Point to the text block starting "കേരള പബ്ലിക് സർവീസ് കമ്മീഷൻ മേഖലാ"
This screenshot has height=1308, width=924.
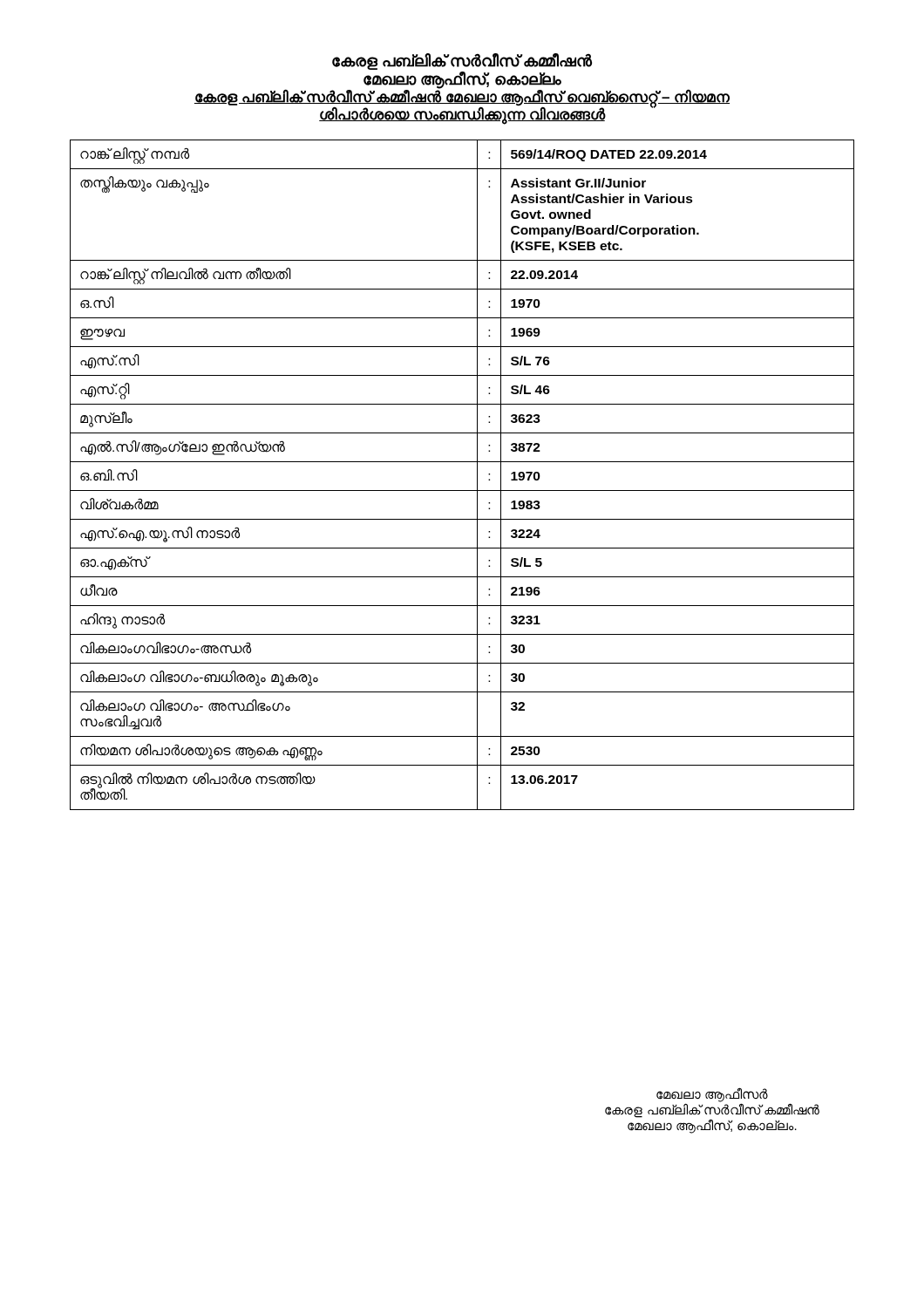pyautogui.click(x=462, y=88)
